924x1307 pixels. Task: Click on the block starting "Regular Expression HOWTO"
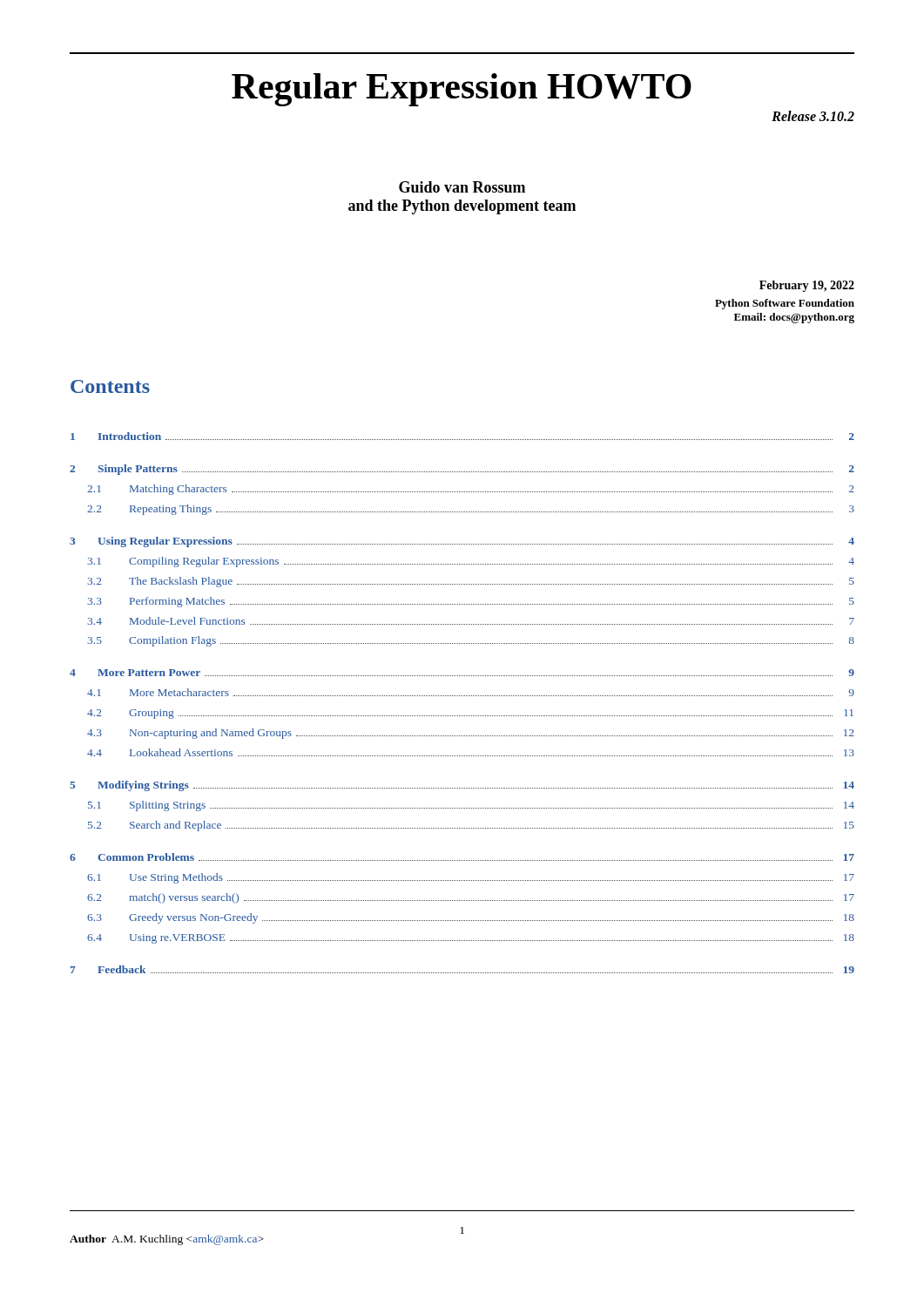pos(462,86)
